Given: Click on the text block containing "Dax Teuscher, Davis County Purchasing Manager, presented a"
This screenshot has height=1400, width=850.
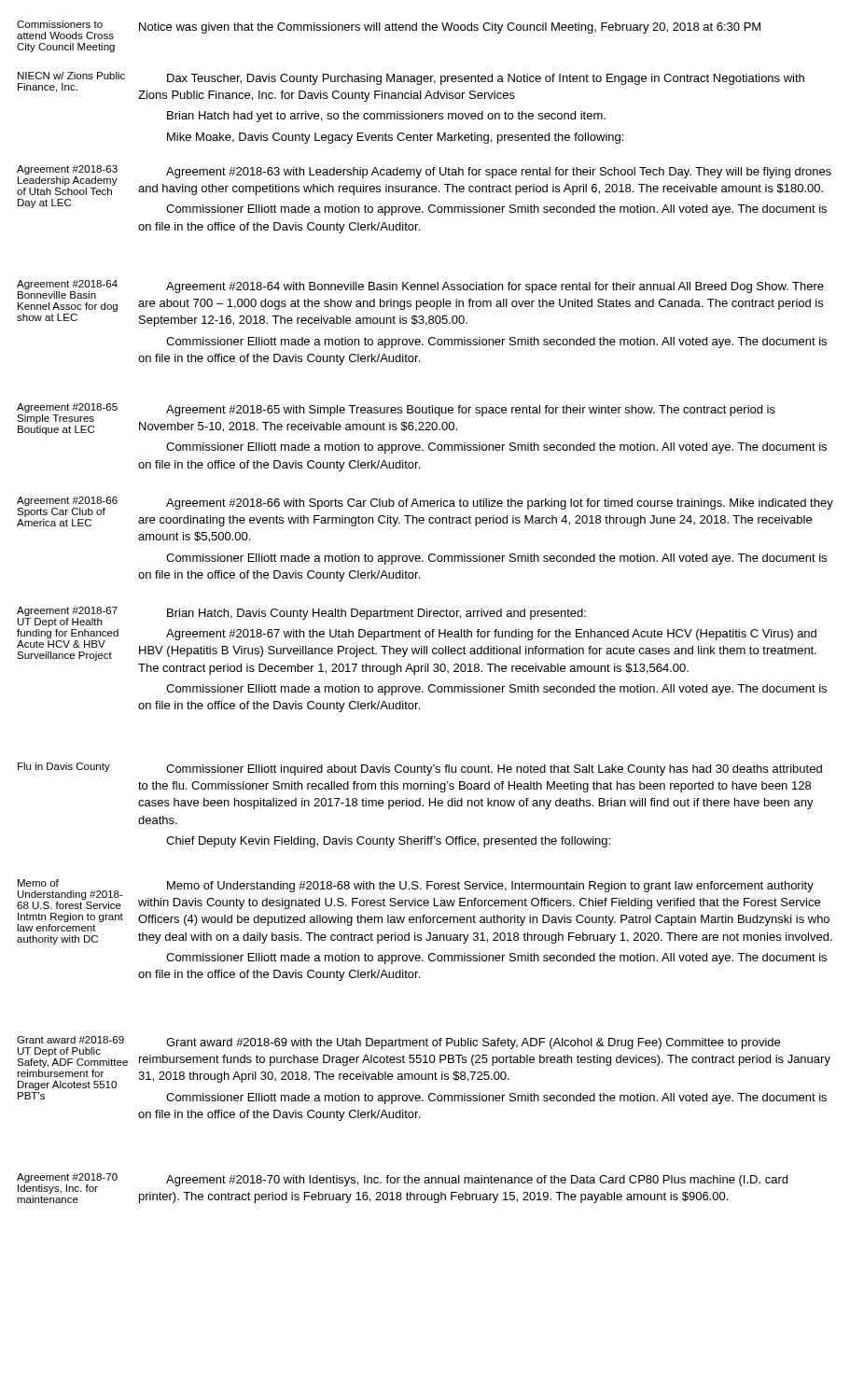Looking at the screenshot, I should (486, 108).
